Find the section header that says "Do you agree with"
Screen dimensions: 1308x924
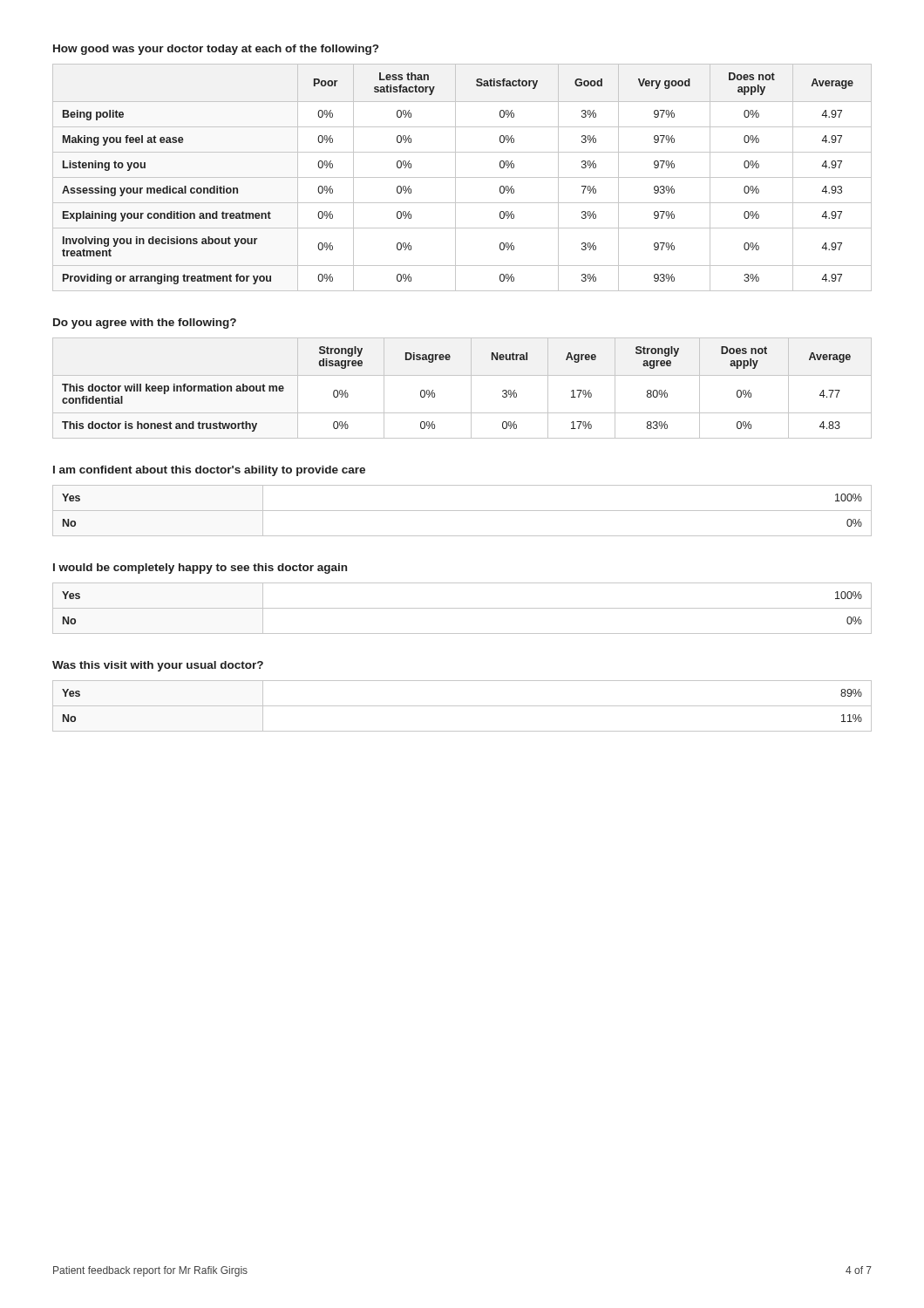click(x=144, y=322)
